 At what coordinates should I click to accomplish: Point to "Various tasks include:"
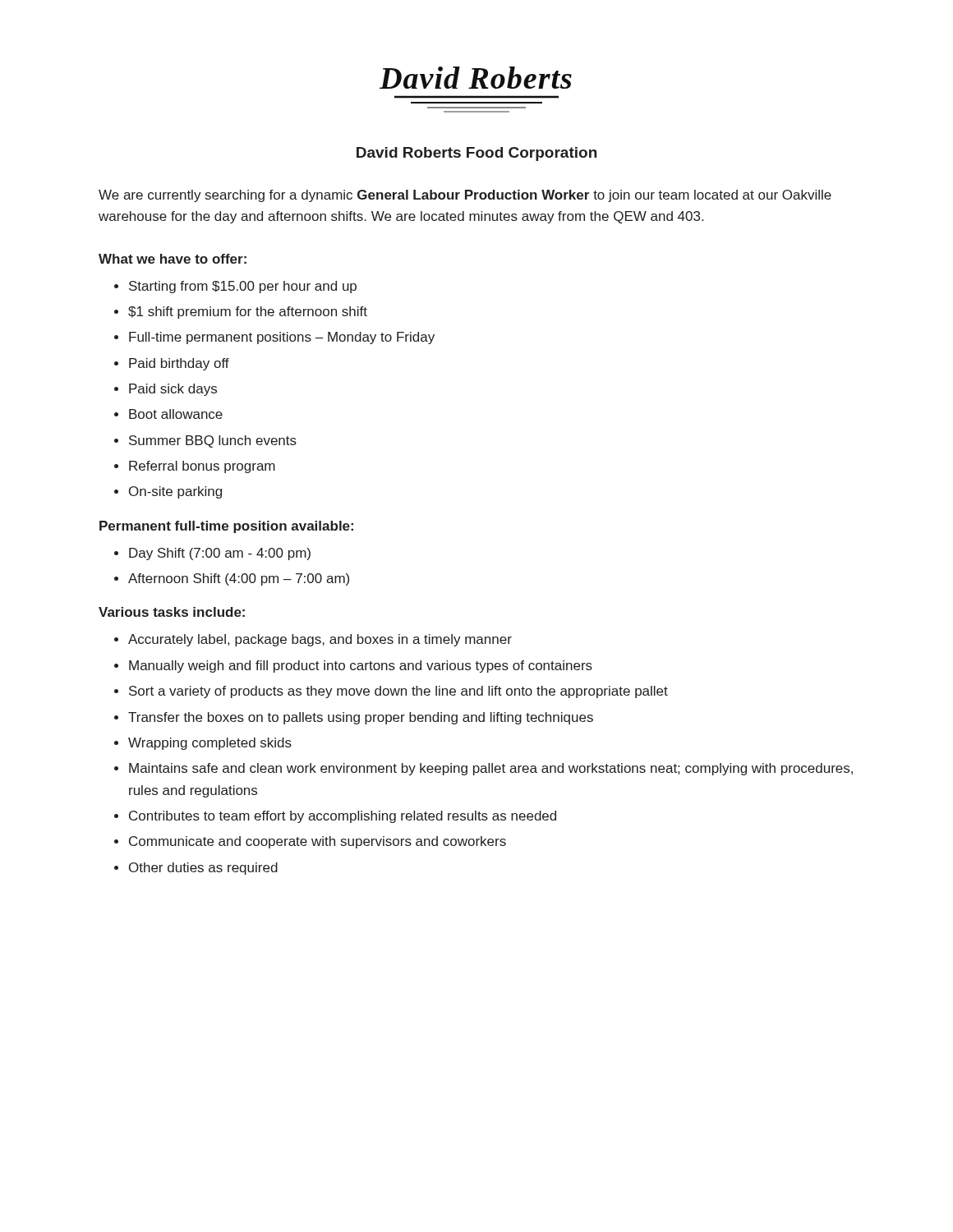[172, 613]
